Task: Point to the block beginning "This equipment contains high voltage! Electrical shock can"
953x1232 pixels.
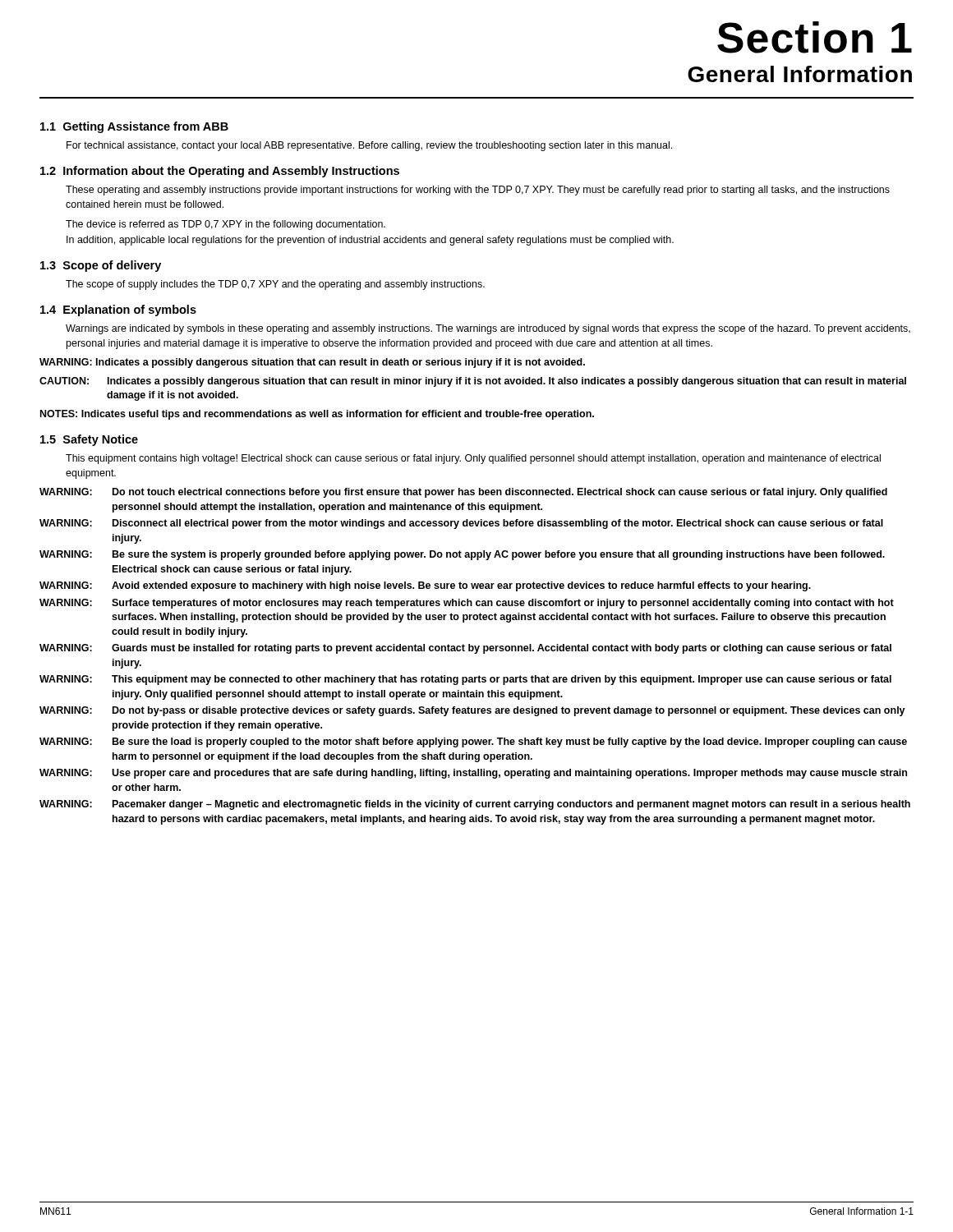Action: coord(473,466)
